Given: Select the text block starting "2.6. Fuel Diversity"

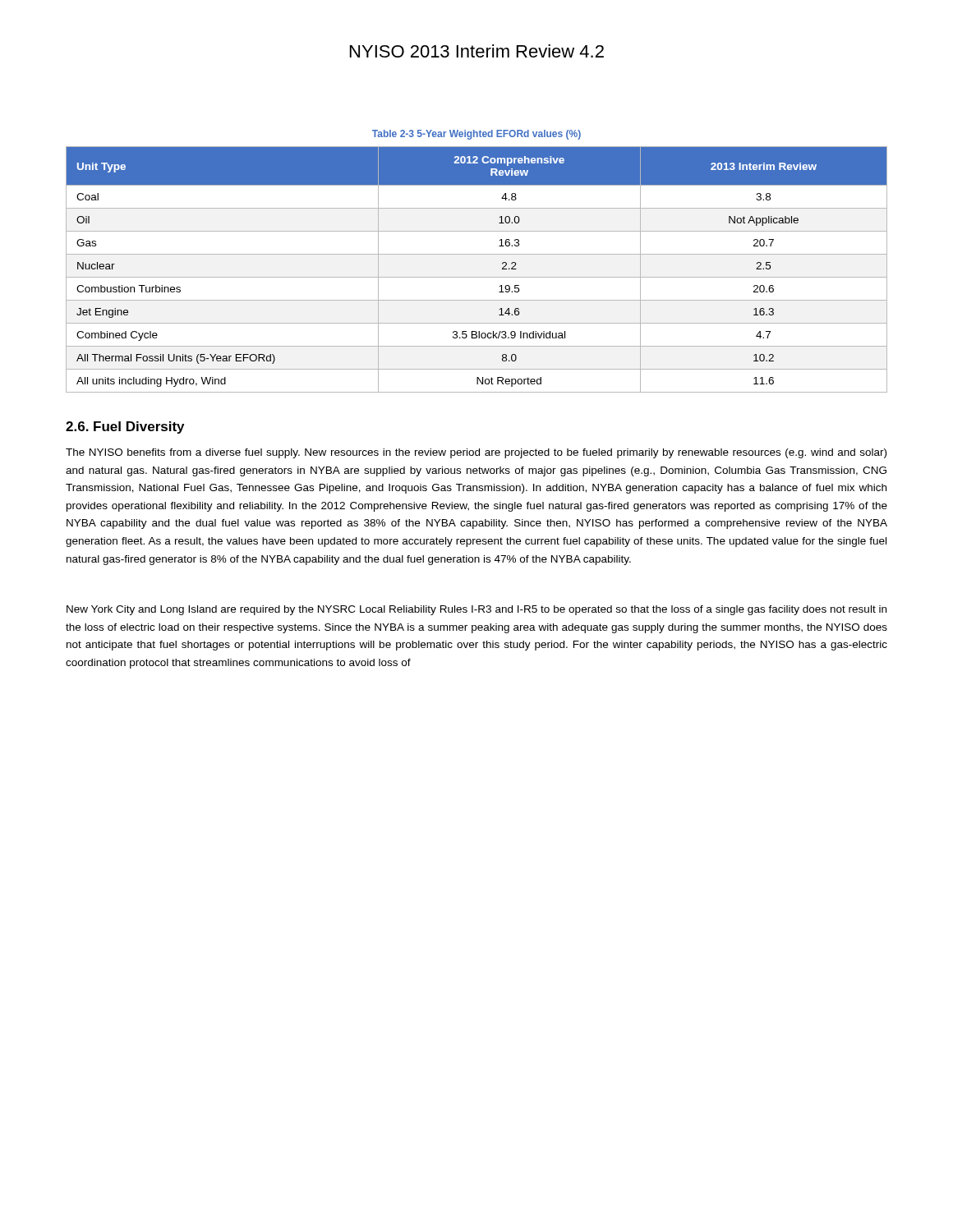Looking at the screenshot, I should (x=125, y=427).
